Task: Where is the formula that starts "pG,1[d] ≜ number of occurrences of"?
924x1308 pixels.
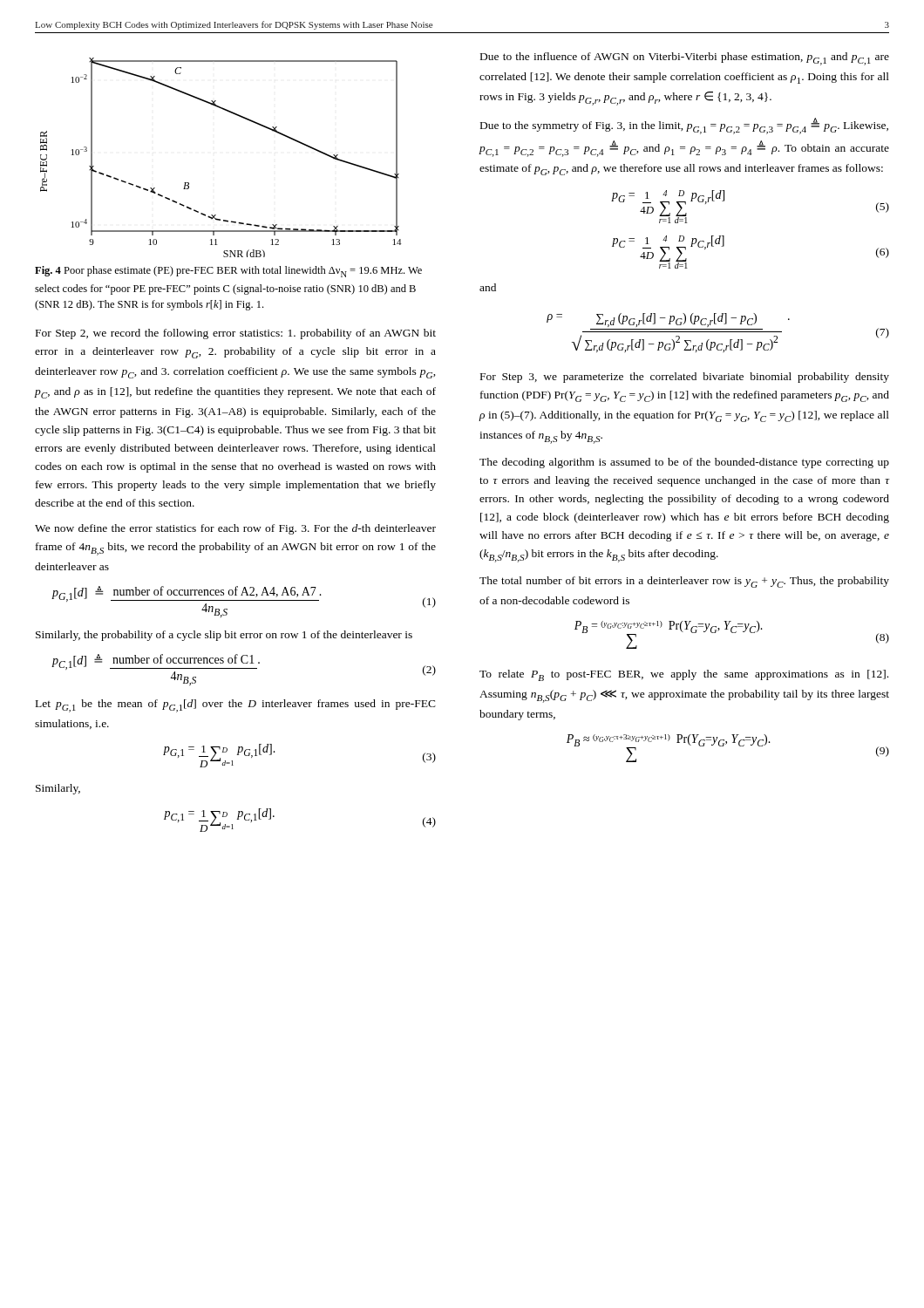Action: coord(235,601)
